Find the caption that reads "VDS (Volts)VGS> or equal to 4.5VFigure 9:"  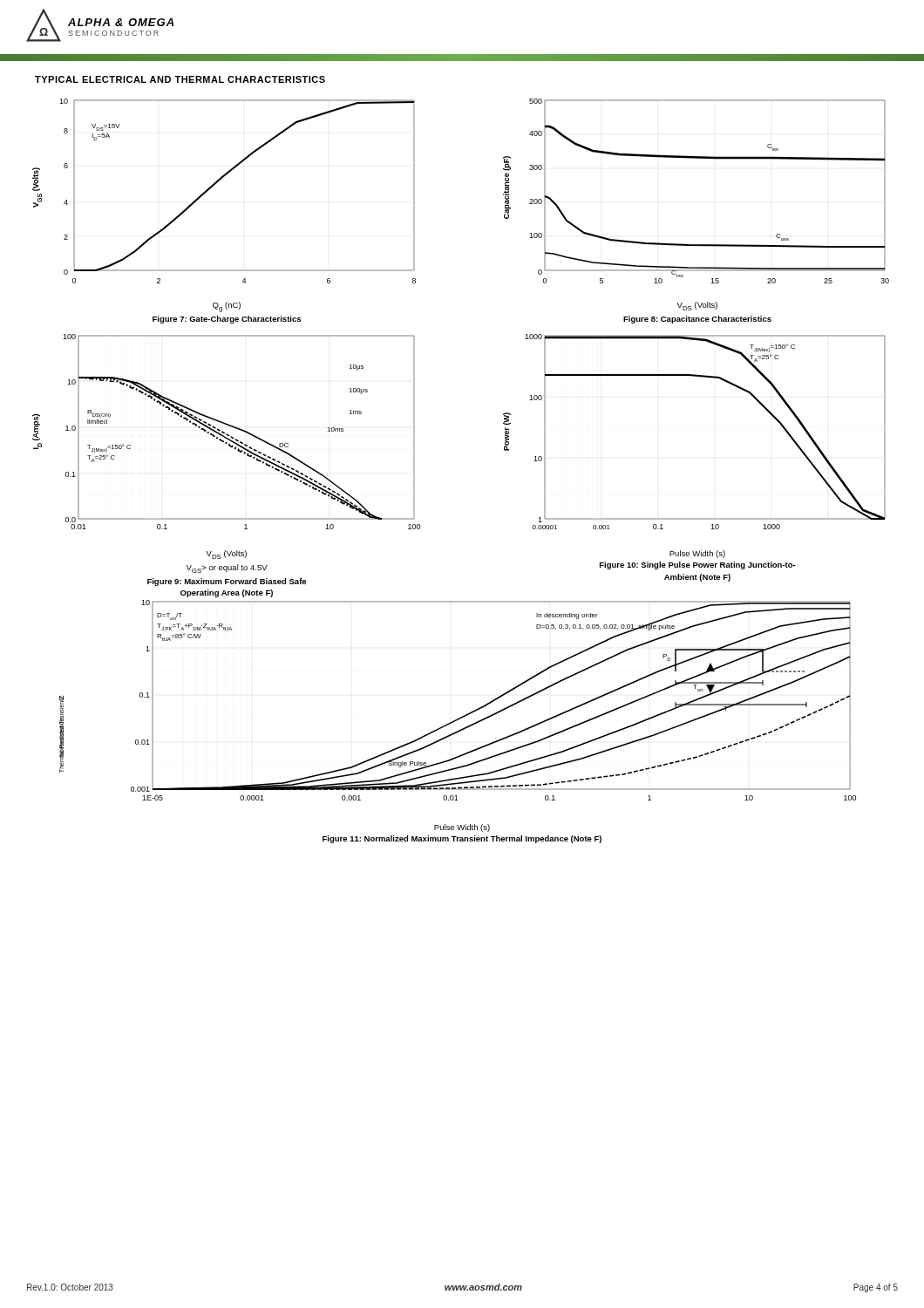click(227, 573)
